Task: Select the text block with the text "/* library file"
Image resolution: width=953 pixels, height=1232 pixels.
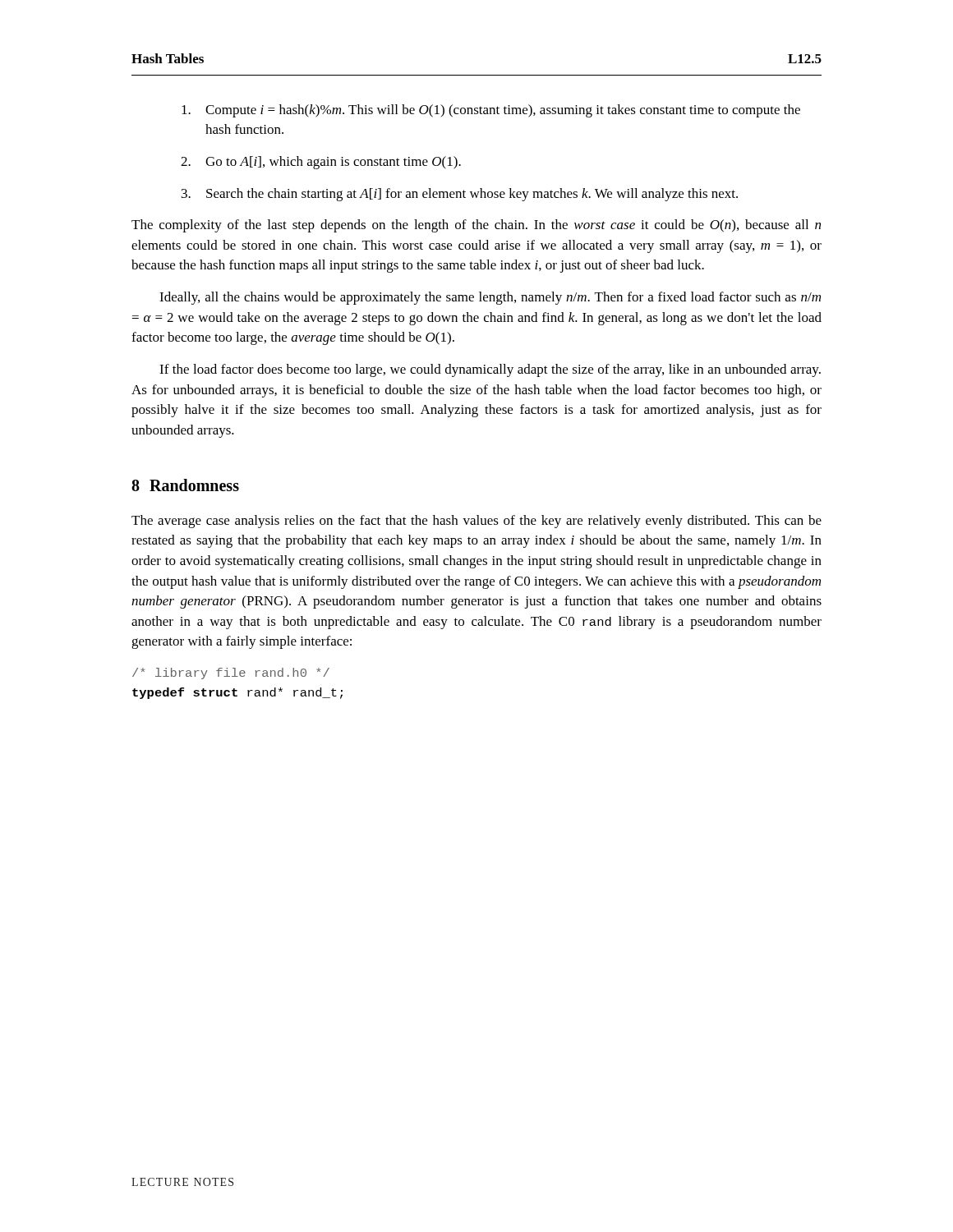Action: click(x=238, y=683)
